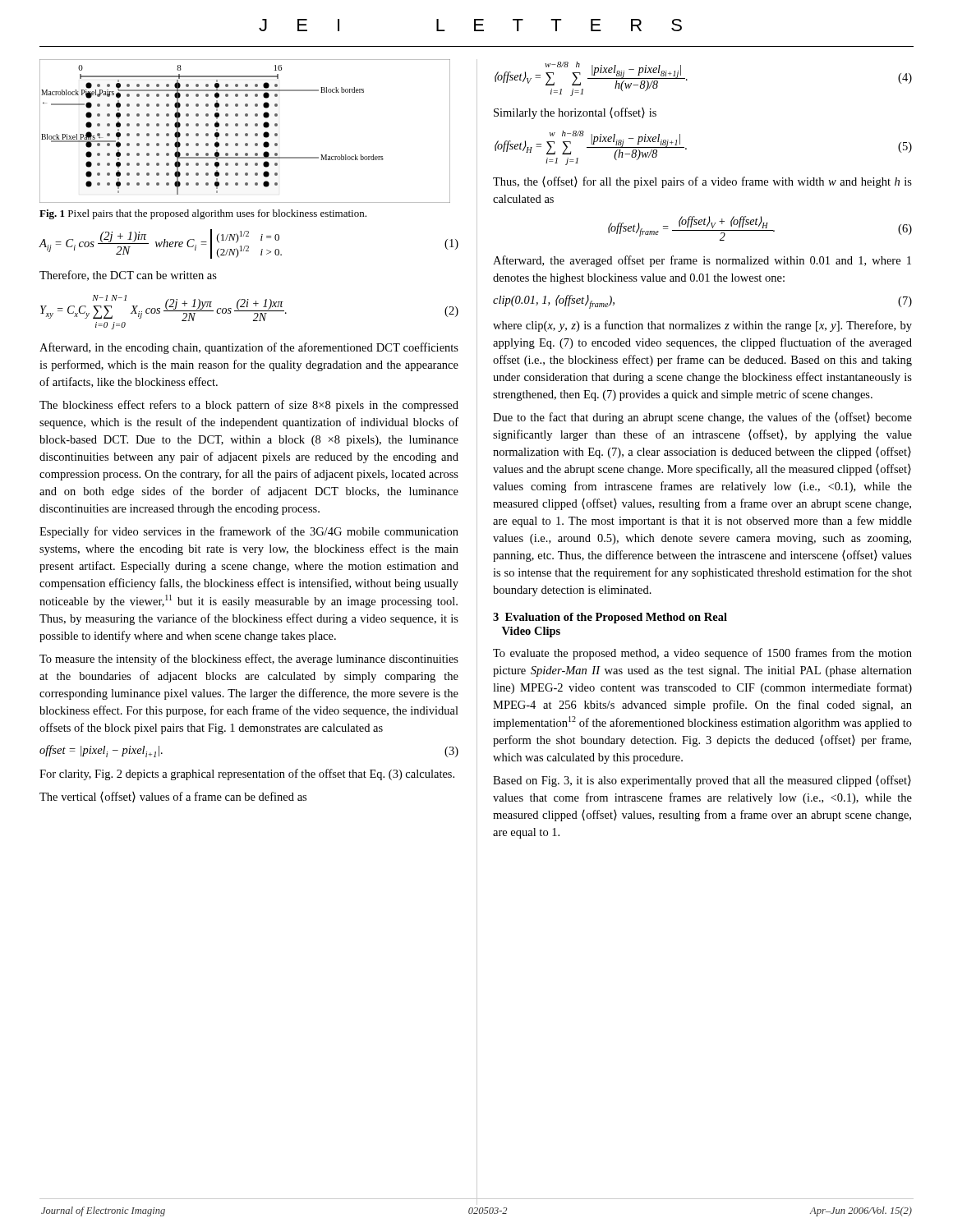Screen dimensions: 1232x953
Task: Click on the caption with the text "Fig. 1 Pixel pairs that the proposed"
Action: (203, 213)
